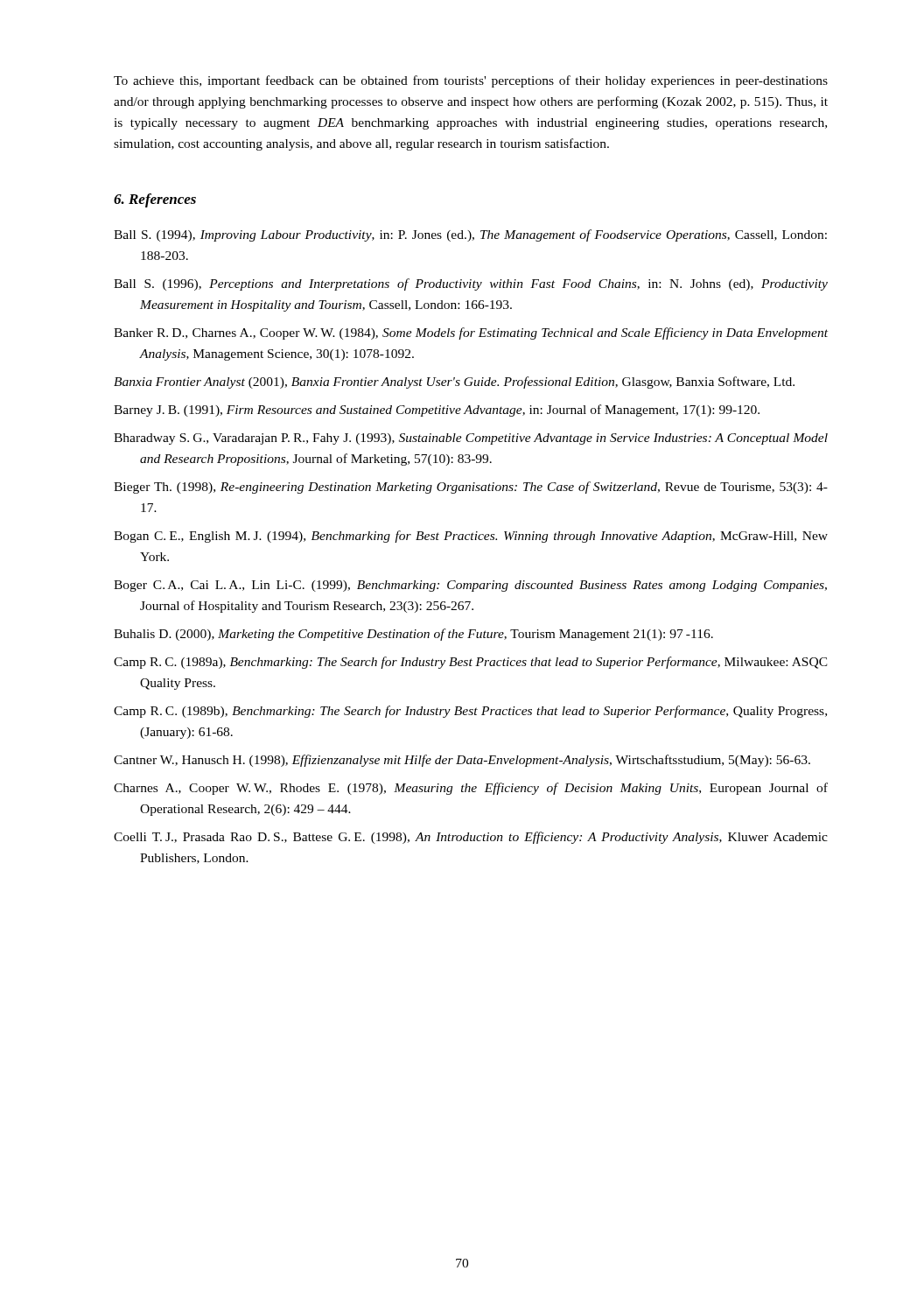
Task: Click on the passage starting "Banxia Frontier Analyst (2001), Banxia Frontier Analyst"
Action: pos(455,381)
